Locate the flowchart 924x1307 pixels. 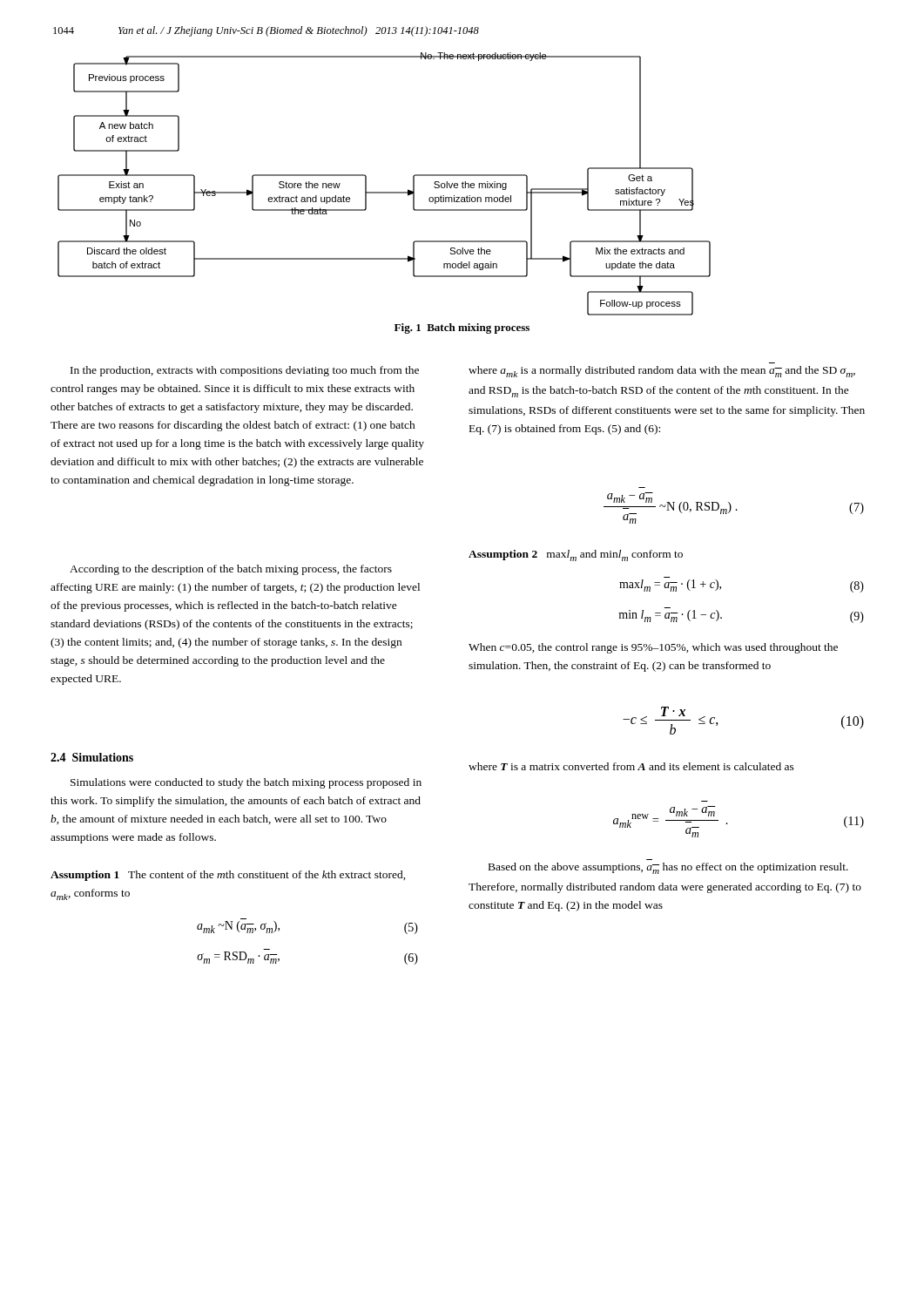click(x=462, y=192)
